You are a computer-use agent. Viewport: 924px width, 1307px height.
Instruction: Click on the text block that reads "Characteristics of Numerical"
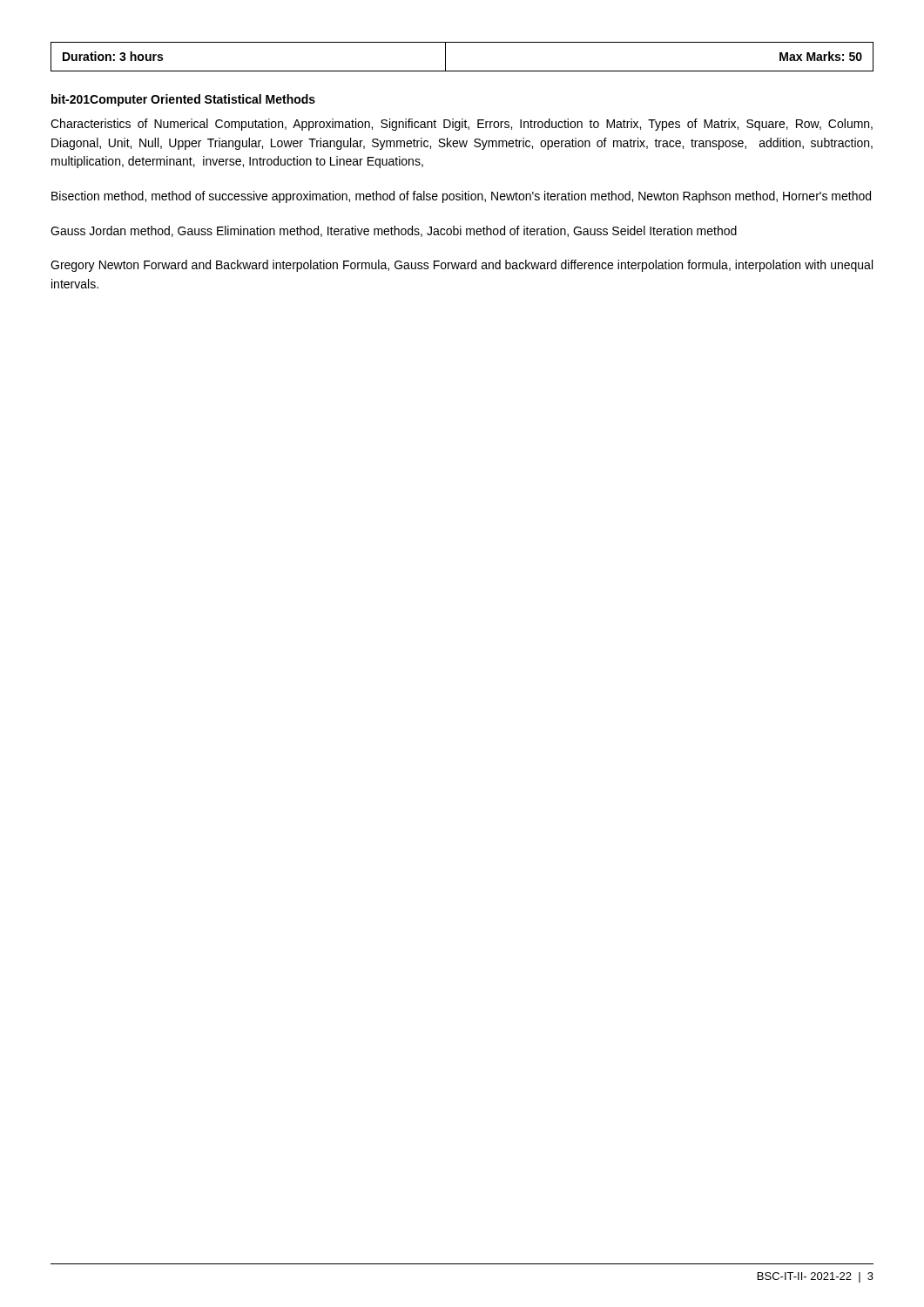pos(462,143)
